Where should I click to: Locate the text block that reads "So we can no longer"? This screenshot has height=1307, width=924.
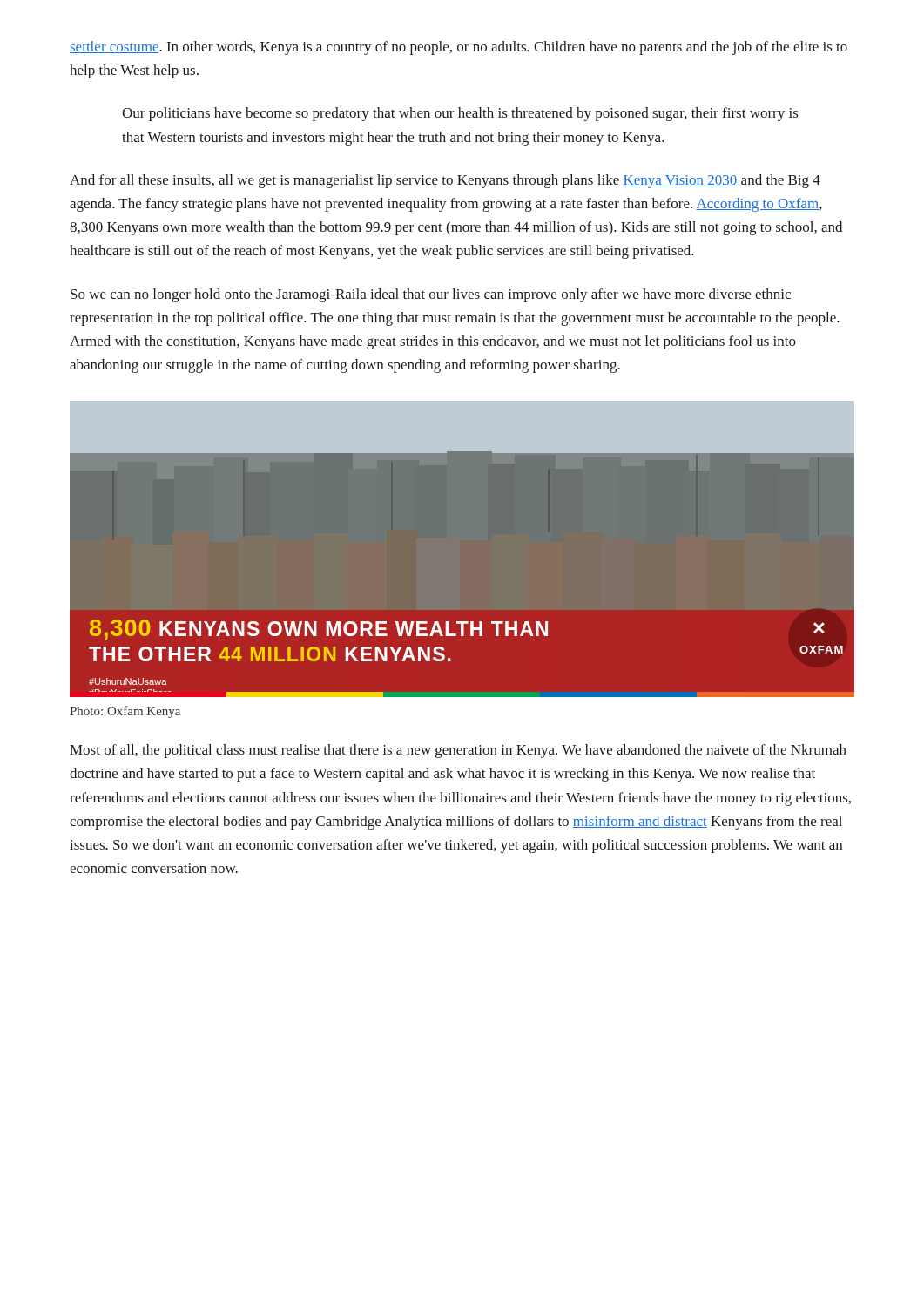455,329
